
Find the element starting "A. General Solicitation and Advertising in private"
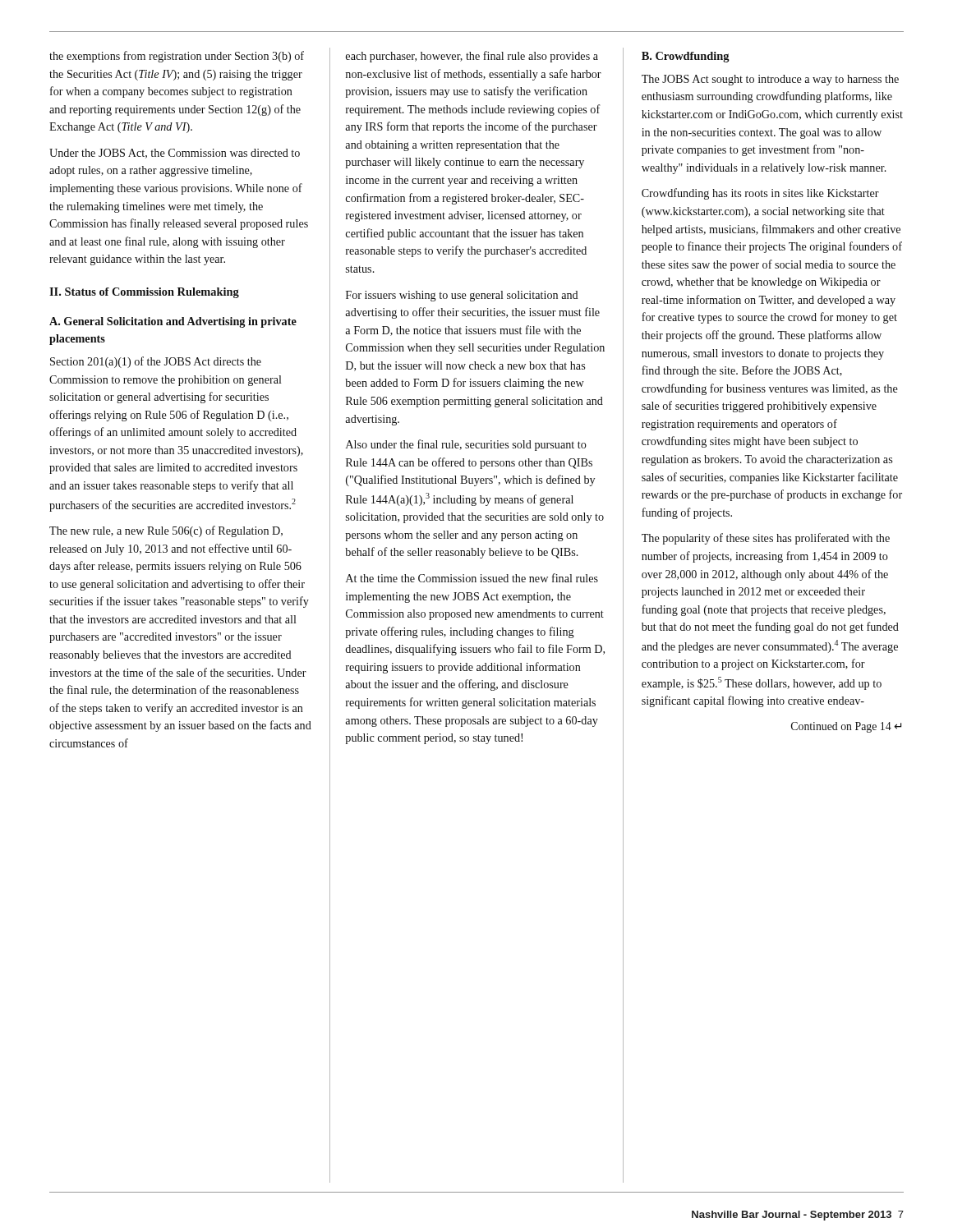[173, 330]
